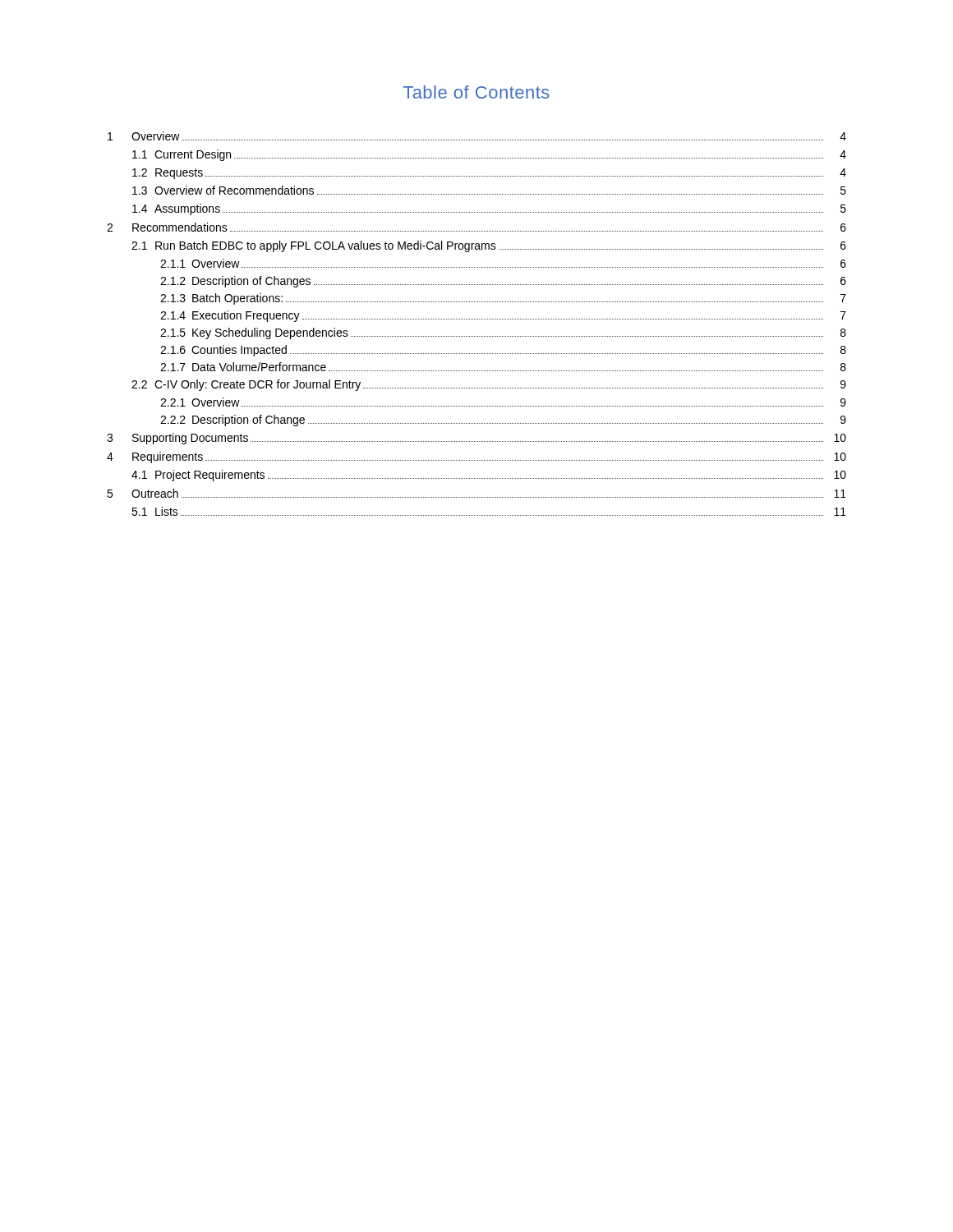Screen dimensions: 1232x953
Task: Locate the list item containing "2.1.1 Overview 6"
Action: 476,263
